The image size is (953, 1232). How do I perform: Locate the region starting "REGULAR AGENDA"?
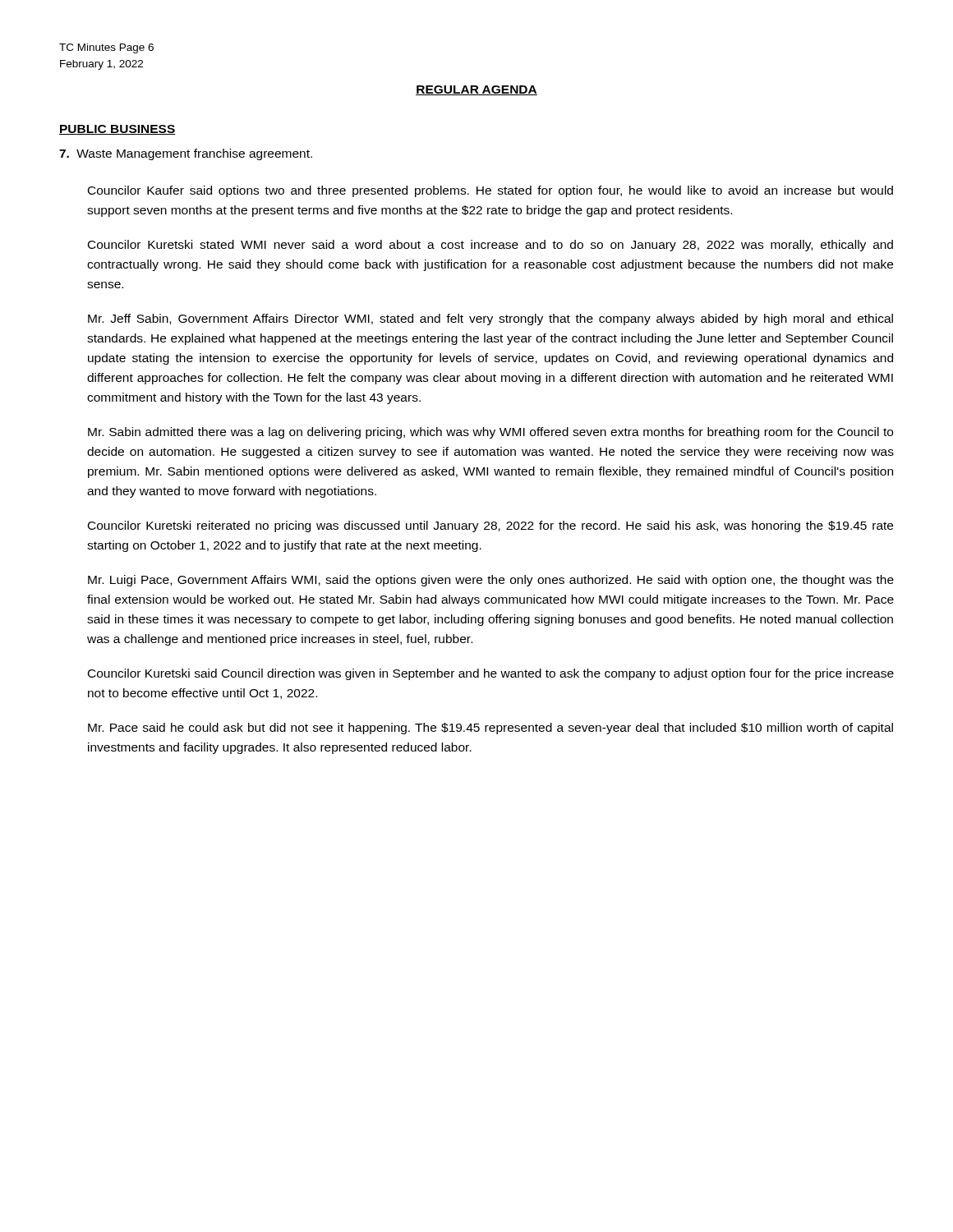coord(476,89)
